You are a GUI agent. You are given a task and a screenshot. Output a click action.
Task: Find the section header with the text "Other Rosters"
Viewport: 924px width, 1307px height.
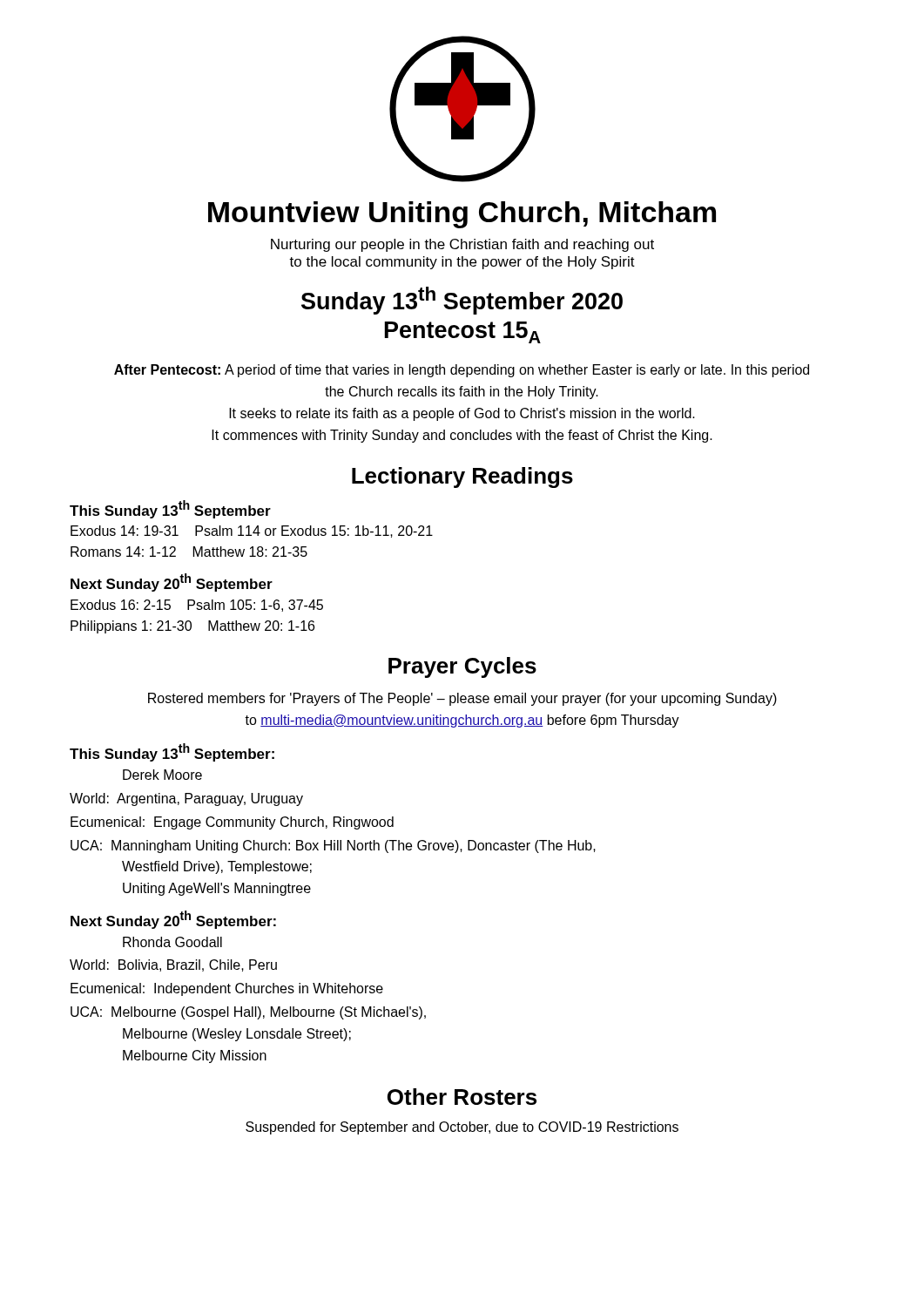click(x=462, y=1097)
